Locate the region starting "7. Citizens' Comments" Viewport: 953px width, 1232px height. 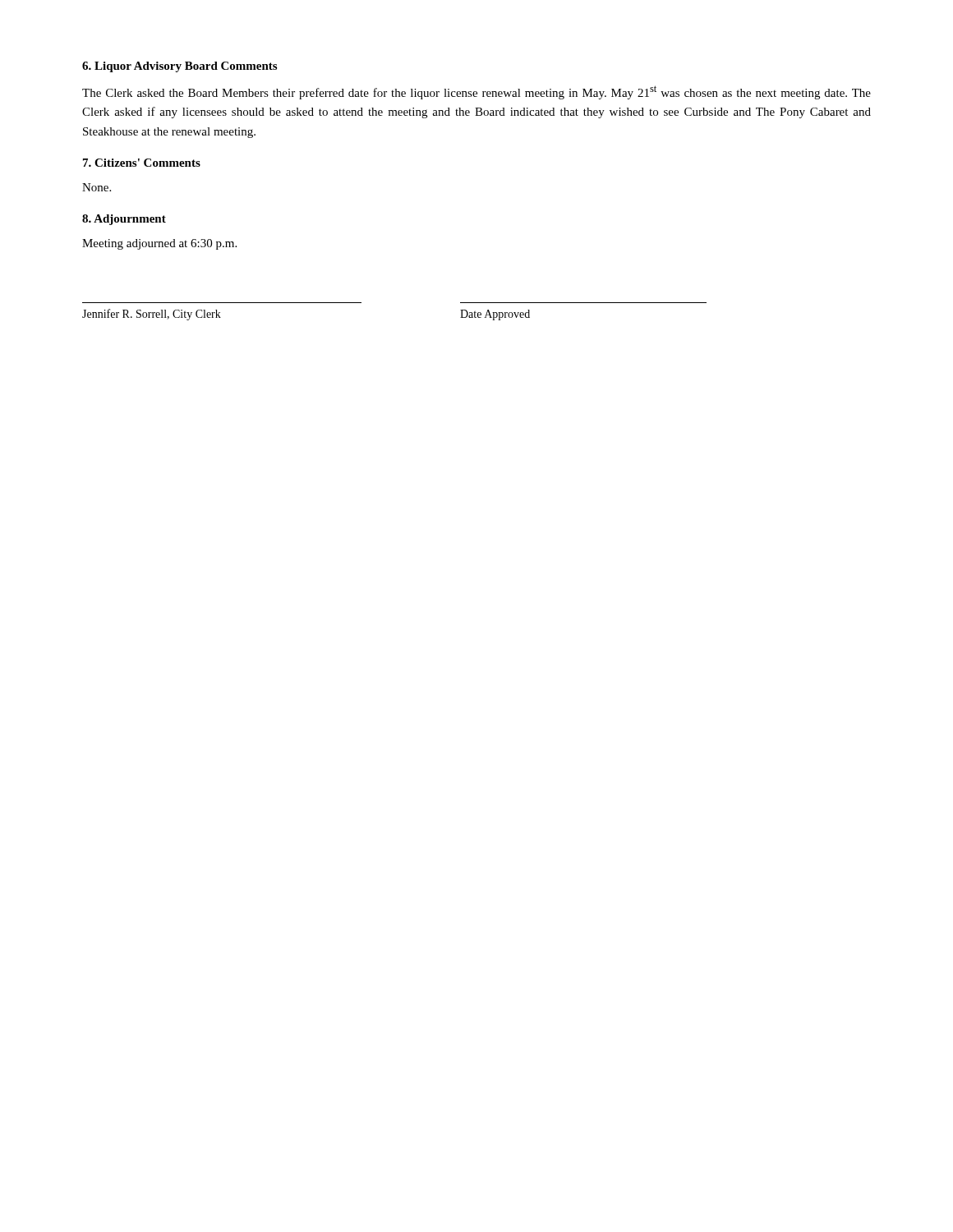(141, 162)
